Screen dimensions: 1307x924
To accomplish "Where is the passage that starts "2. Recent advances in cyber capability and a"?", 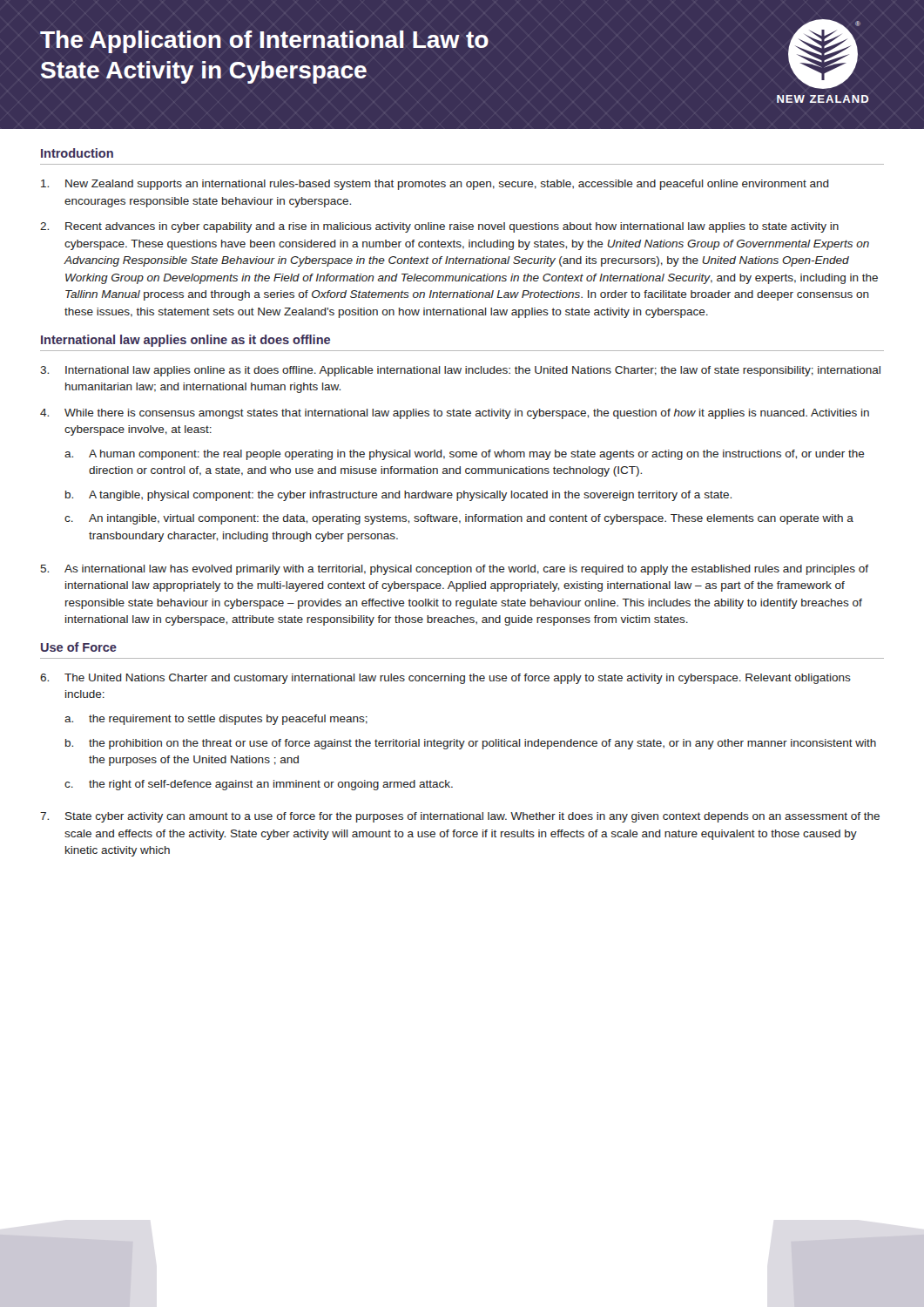I will (x=462, y=269).
